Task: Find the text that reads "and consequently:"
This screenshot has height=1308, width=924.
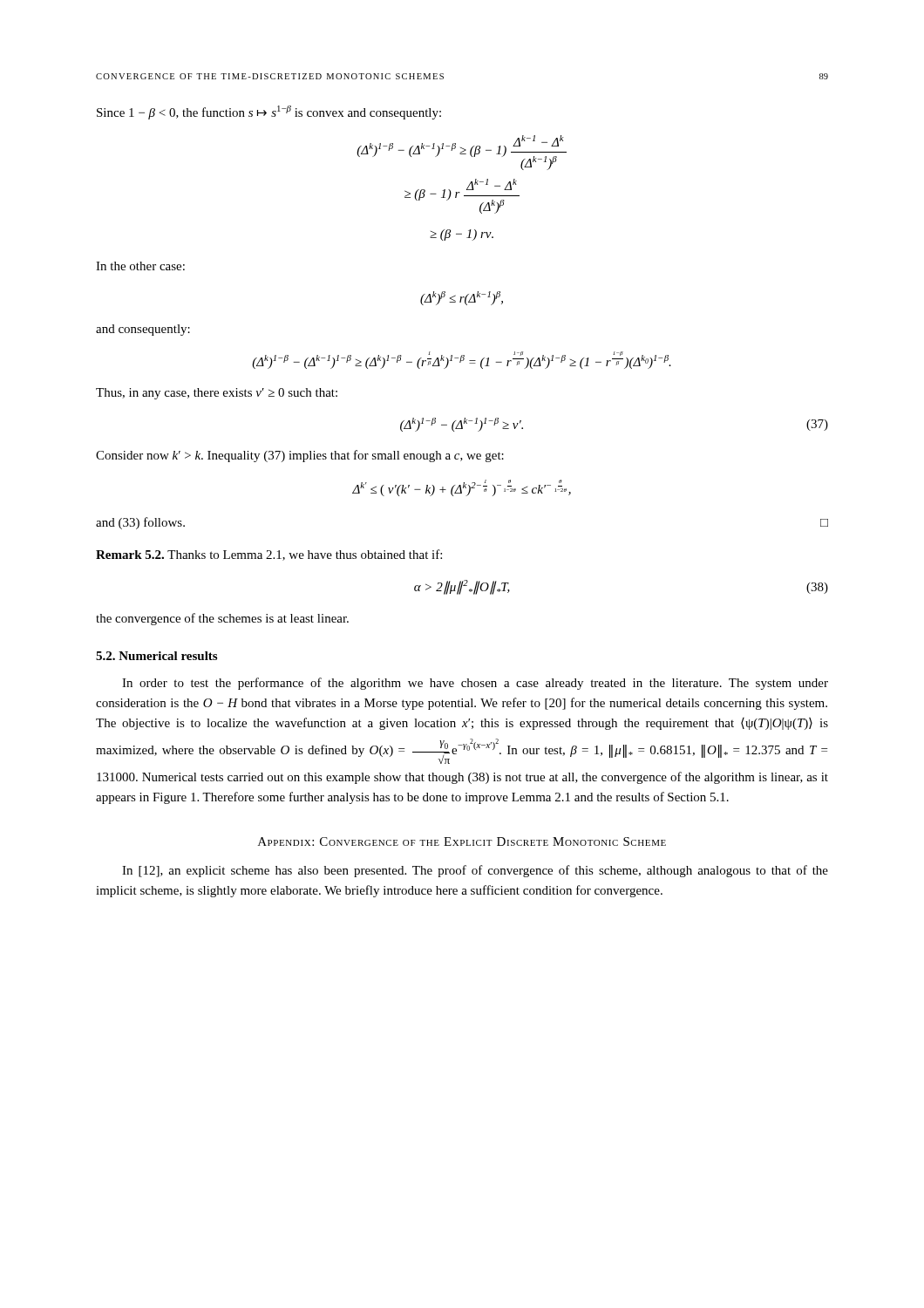Action: 143,329
